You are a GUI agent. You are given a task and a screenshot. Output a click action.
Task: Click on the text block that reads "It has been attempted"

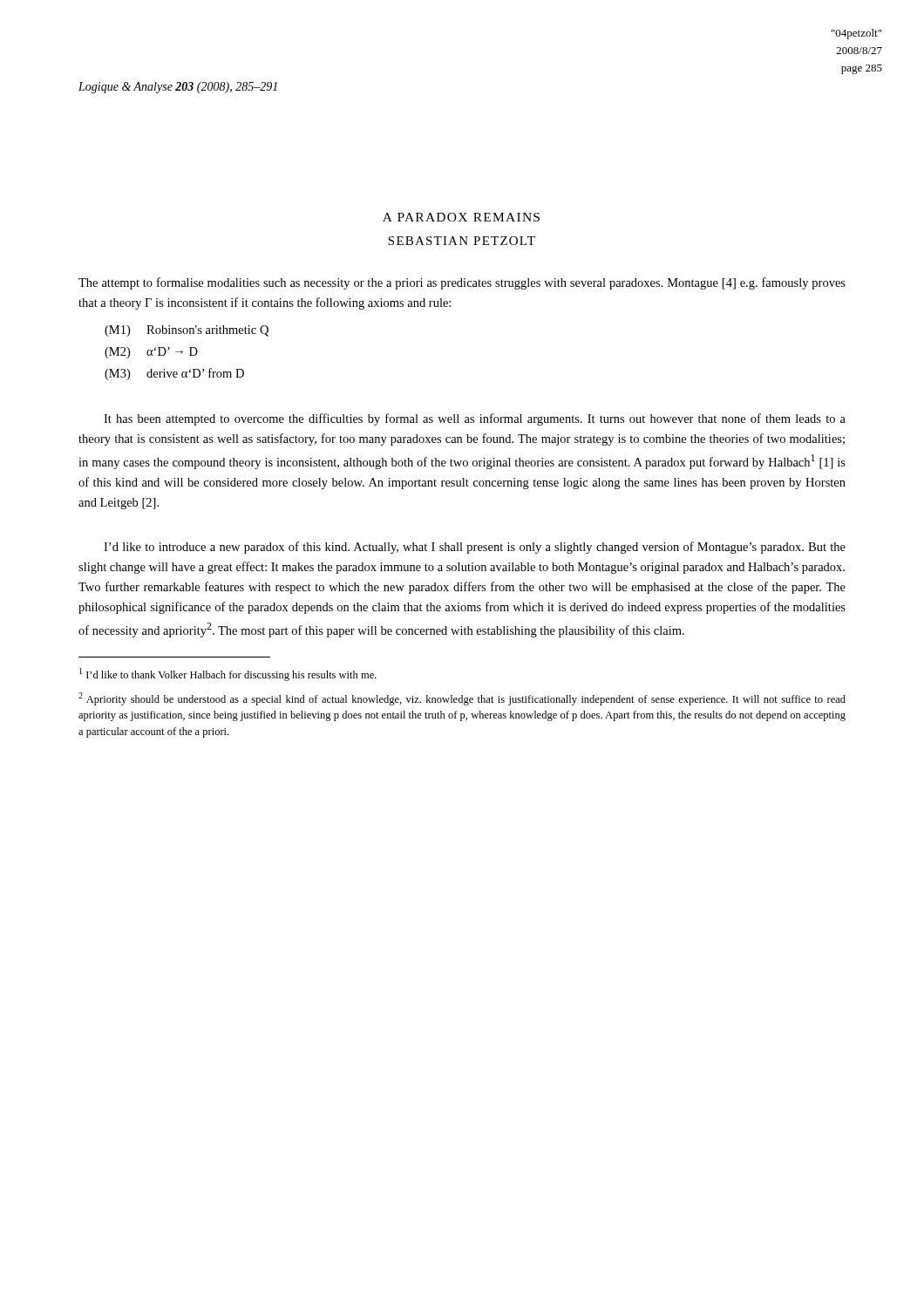point(462,460)
